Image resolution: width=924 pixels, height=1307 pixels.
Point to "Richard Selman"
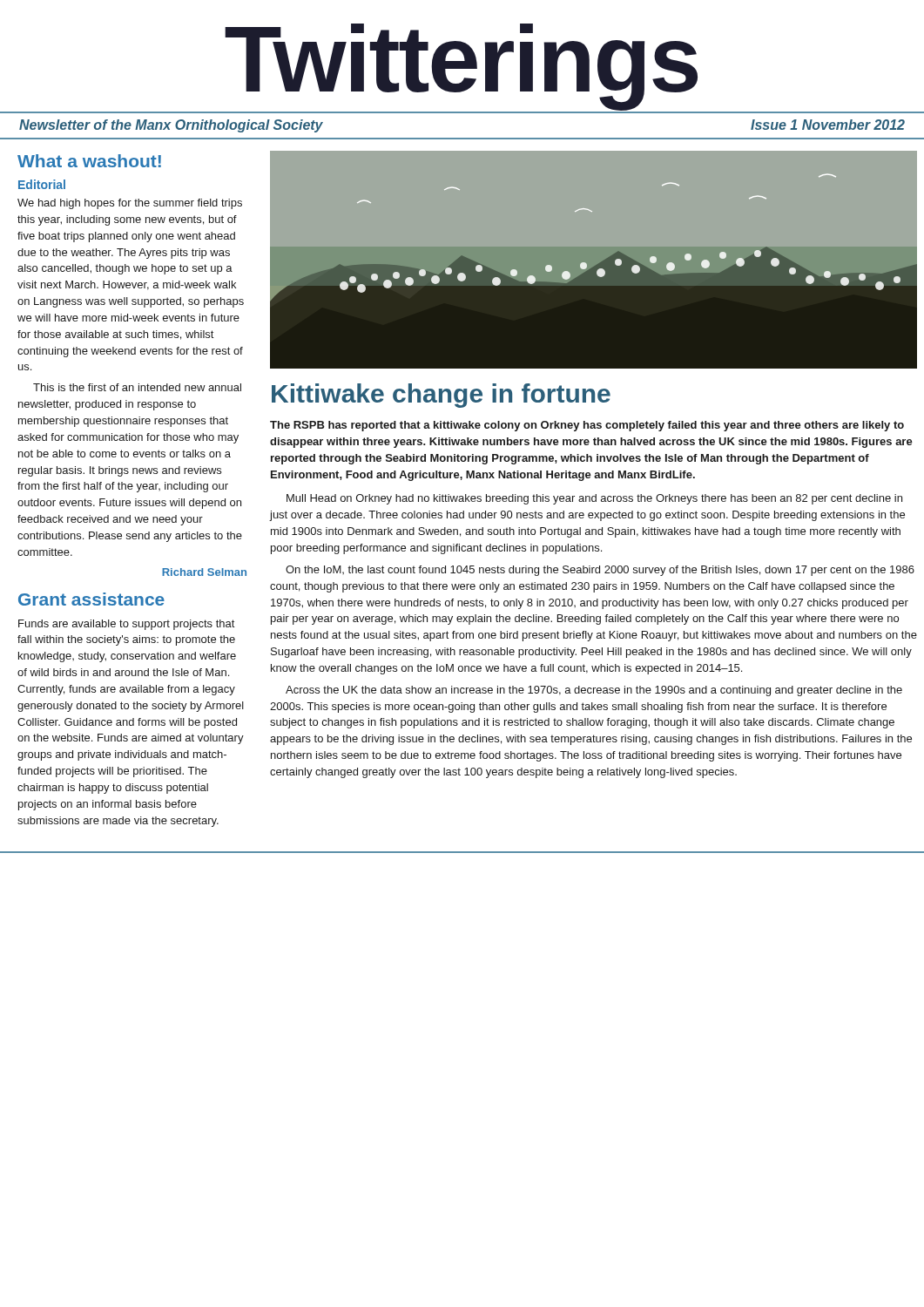pyautogui.click(x=205, y=572)
